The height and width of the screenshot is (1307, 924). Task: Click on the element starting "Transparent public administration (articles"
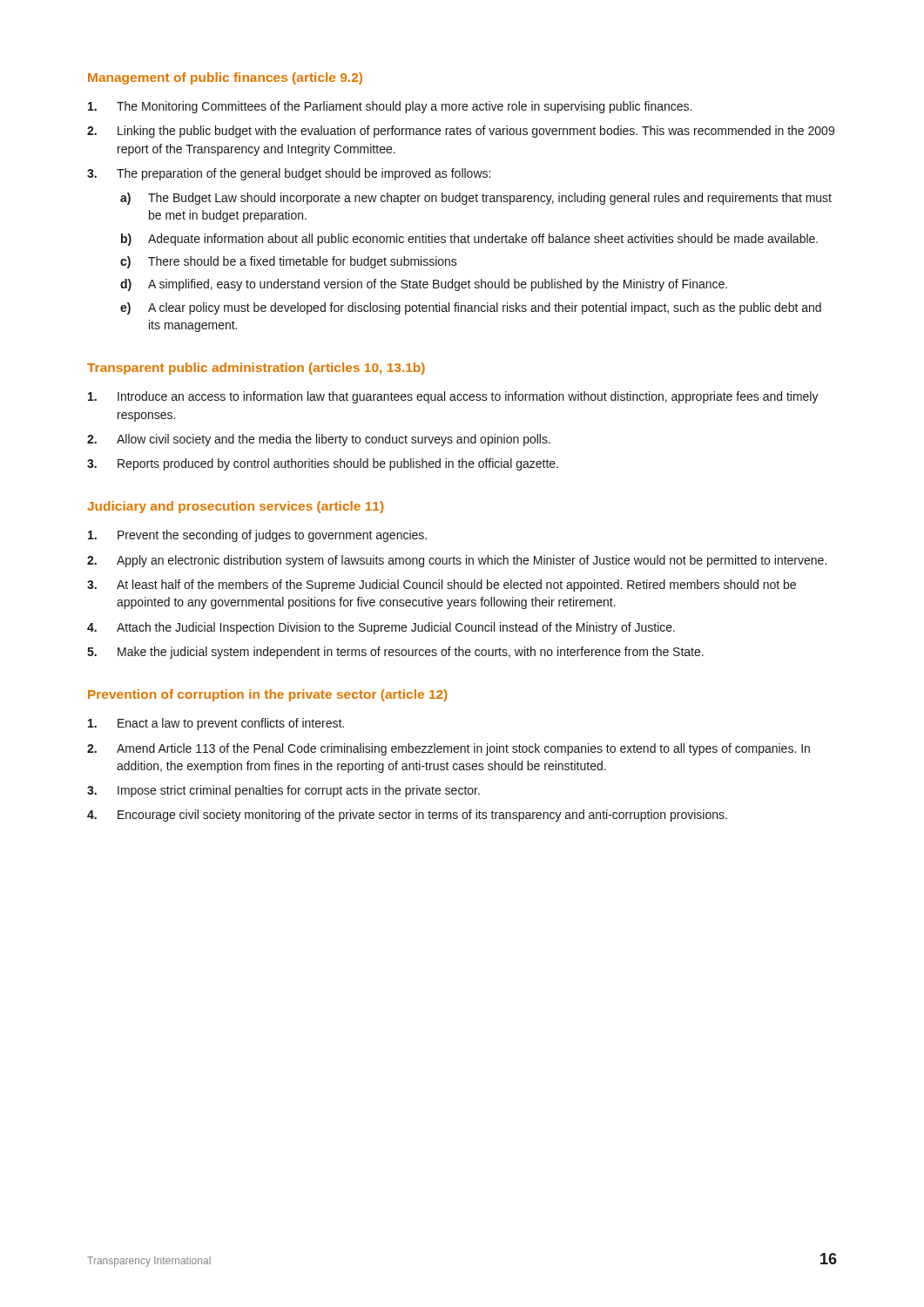[x=256, y=367]
